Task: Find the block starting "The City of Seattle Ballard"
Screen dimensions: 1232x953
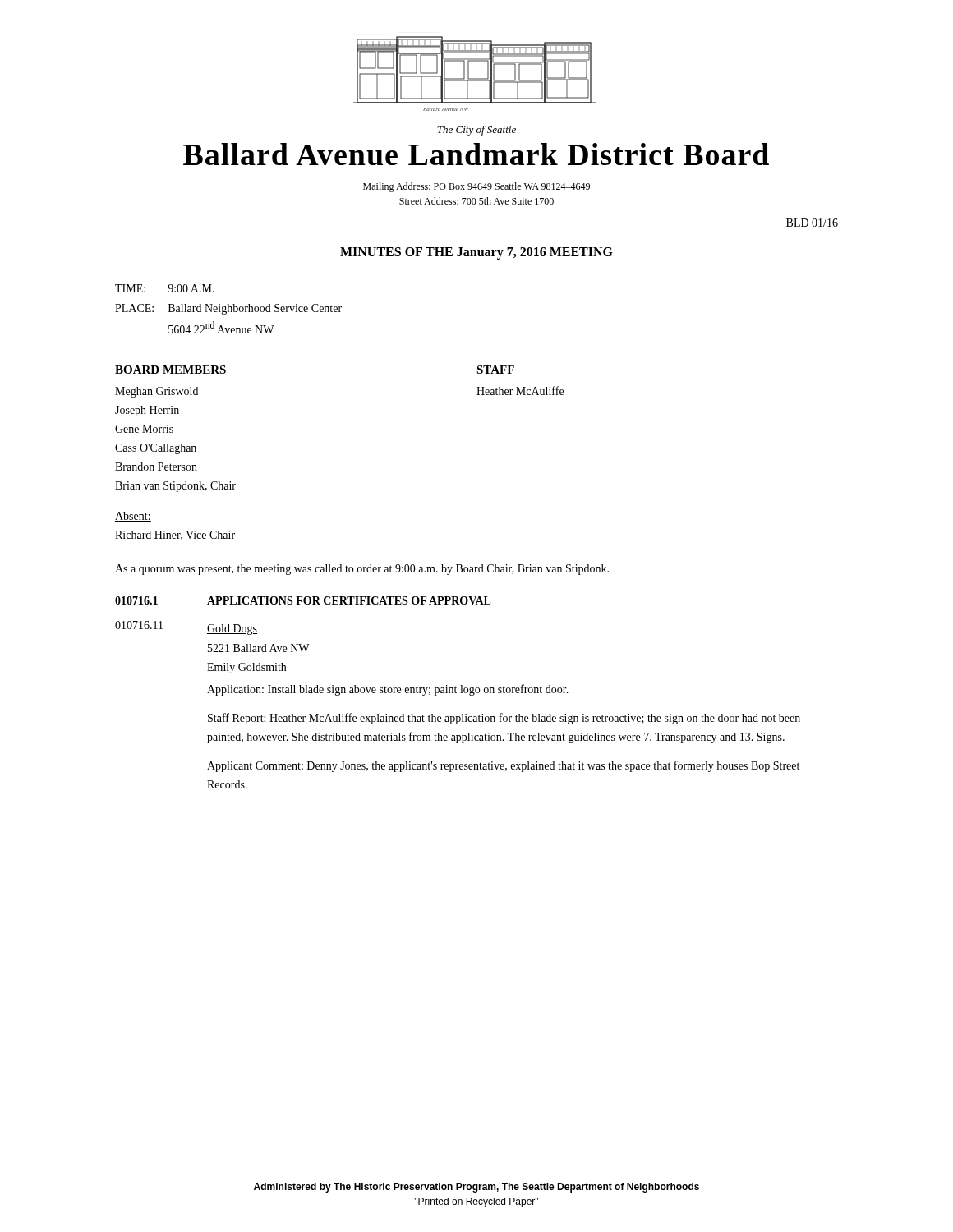Action: [476, 148]
